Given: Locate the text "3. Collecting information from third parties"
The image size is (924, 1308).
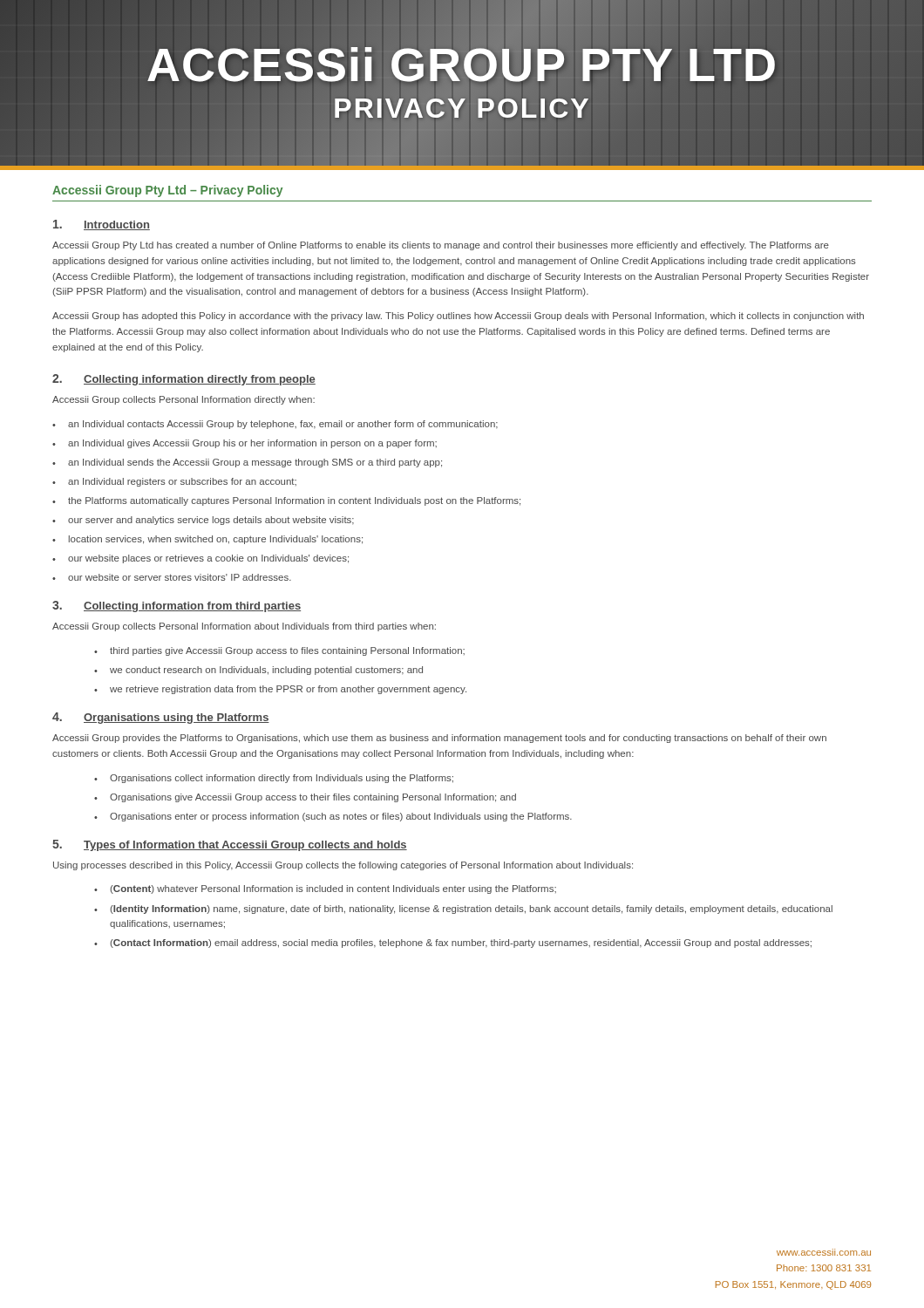Looking at the screenshot, I should pyautogui.click(x=177, y=605).
